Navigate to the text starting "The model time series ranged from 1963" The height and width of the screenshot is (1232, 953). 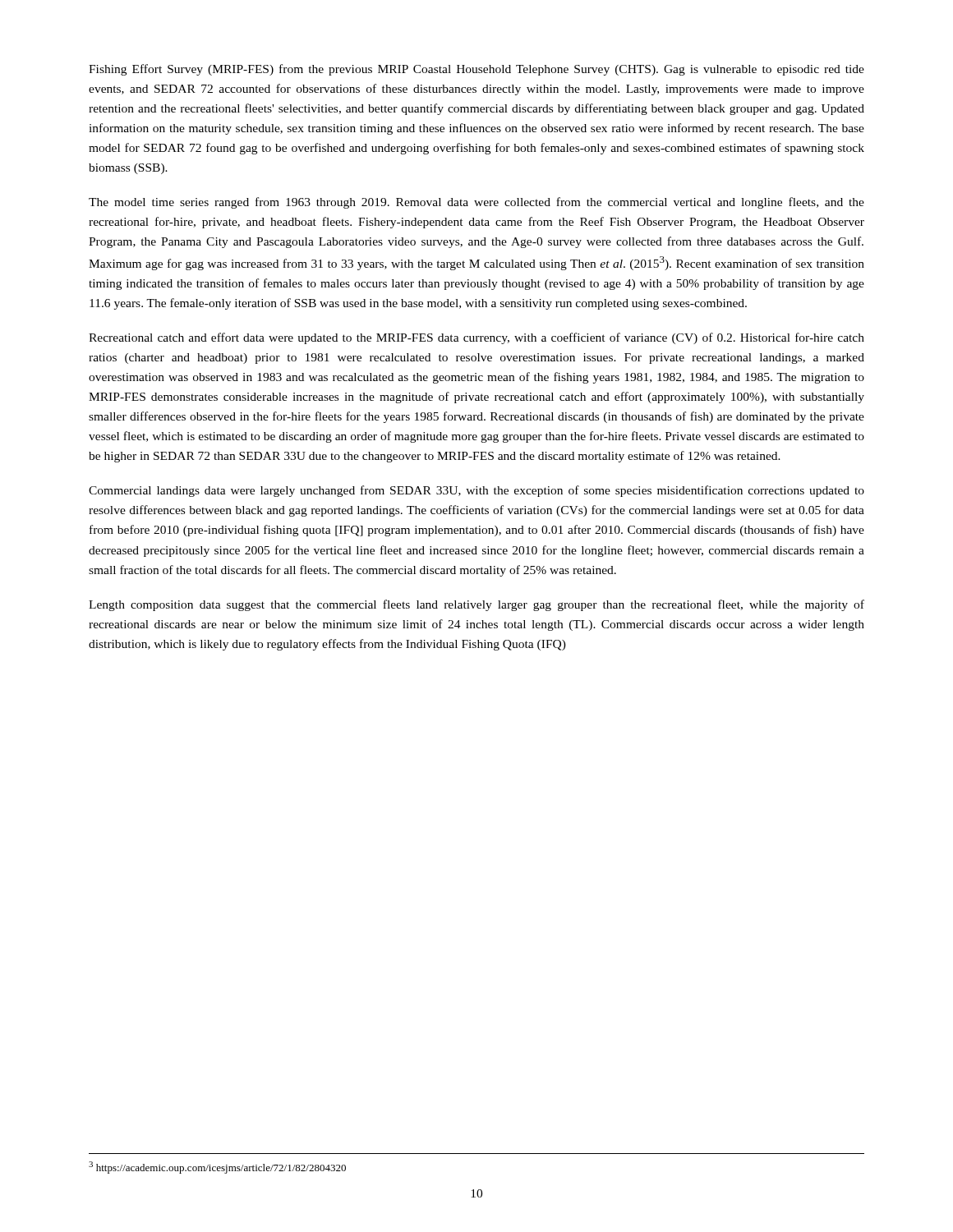tap(476, 252)
